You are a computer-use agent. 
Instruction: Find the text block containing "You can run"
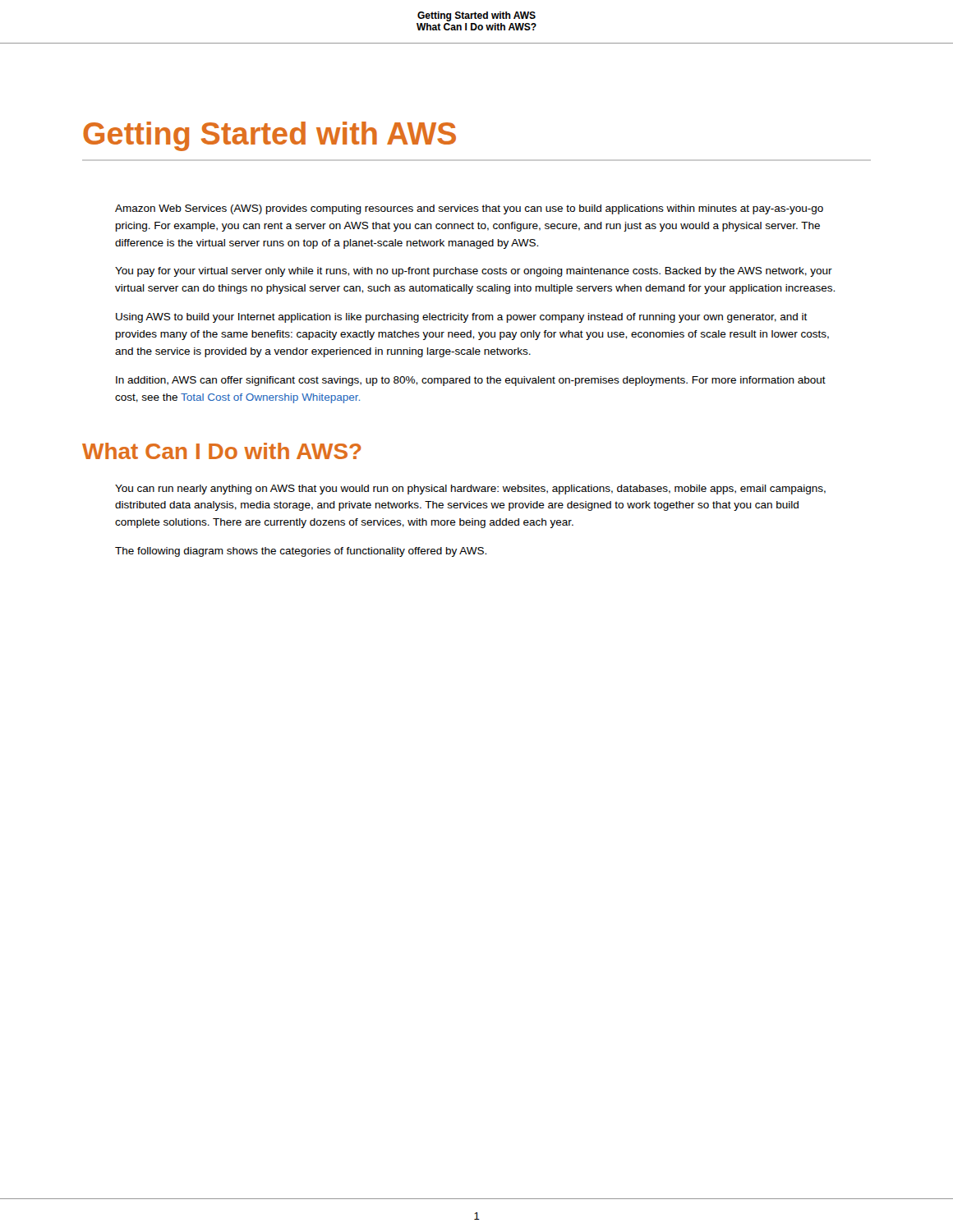[476, 506]
